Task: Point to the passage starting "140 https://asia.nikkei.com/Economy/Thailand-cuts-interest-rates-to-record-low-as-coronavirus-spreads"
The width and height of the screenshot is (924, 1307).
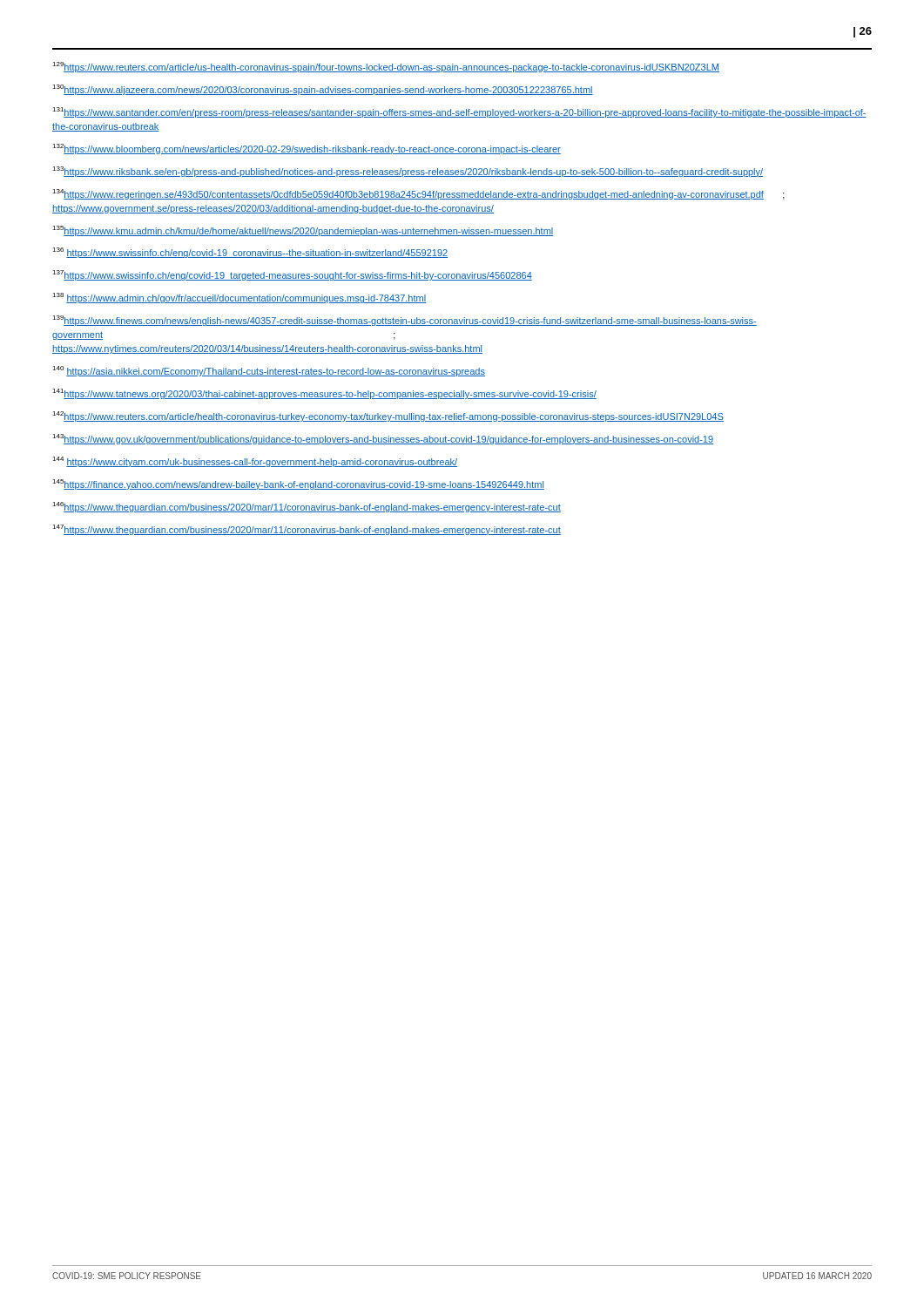Action: 269,371
